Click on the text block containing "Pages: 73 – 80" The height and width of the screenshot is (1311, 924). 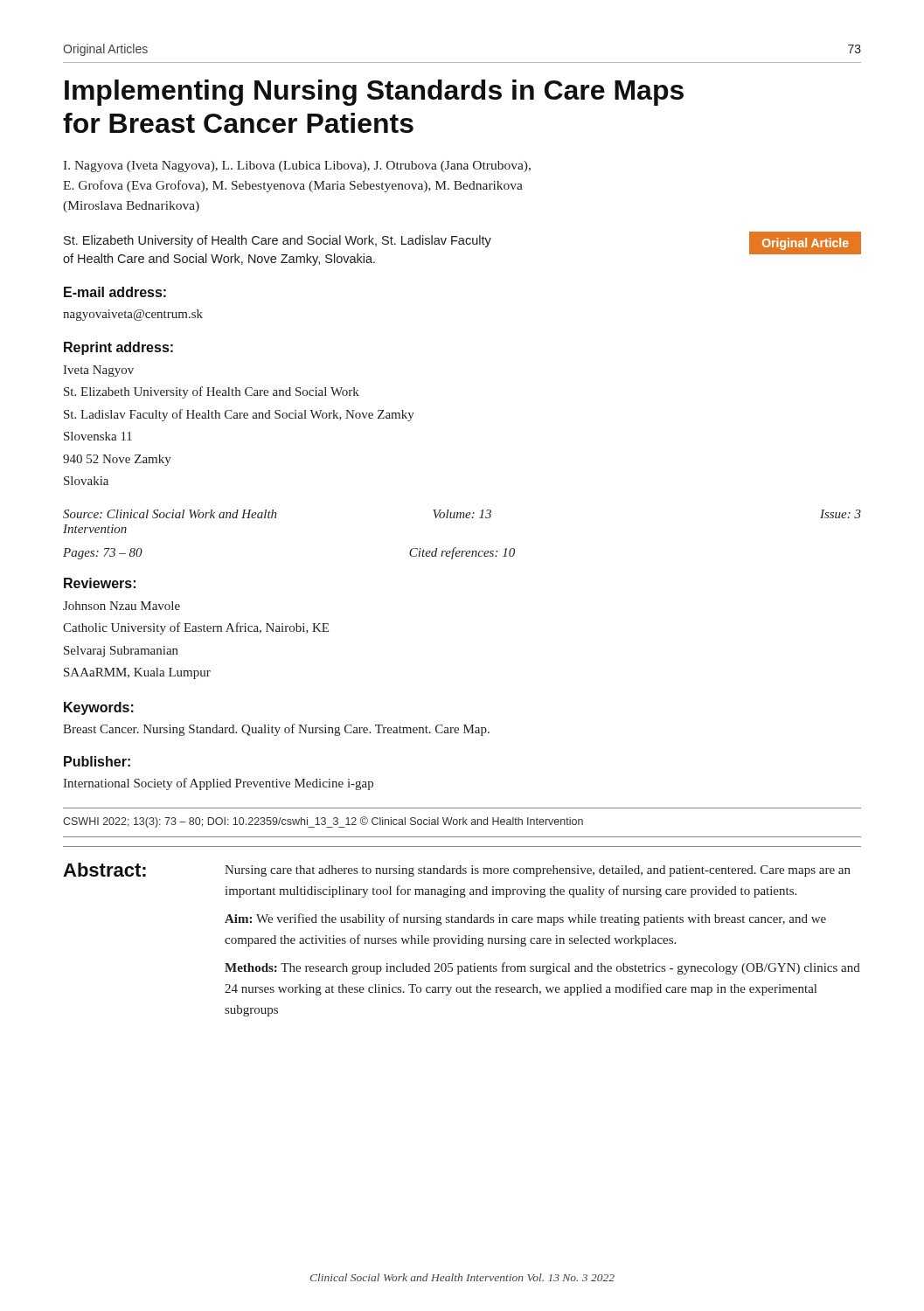point(462,552)
